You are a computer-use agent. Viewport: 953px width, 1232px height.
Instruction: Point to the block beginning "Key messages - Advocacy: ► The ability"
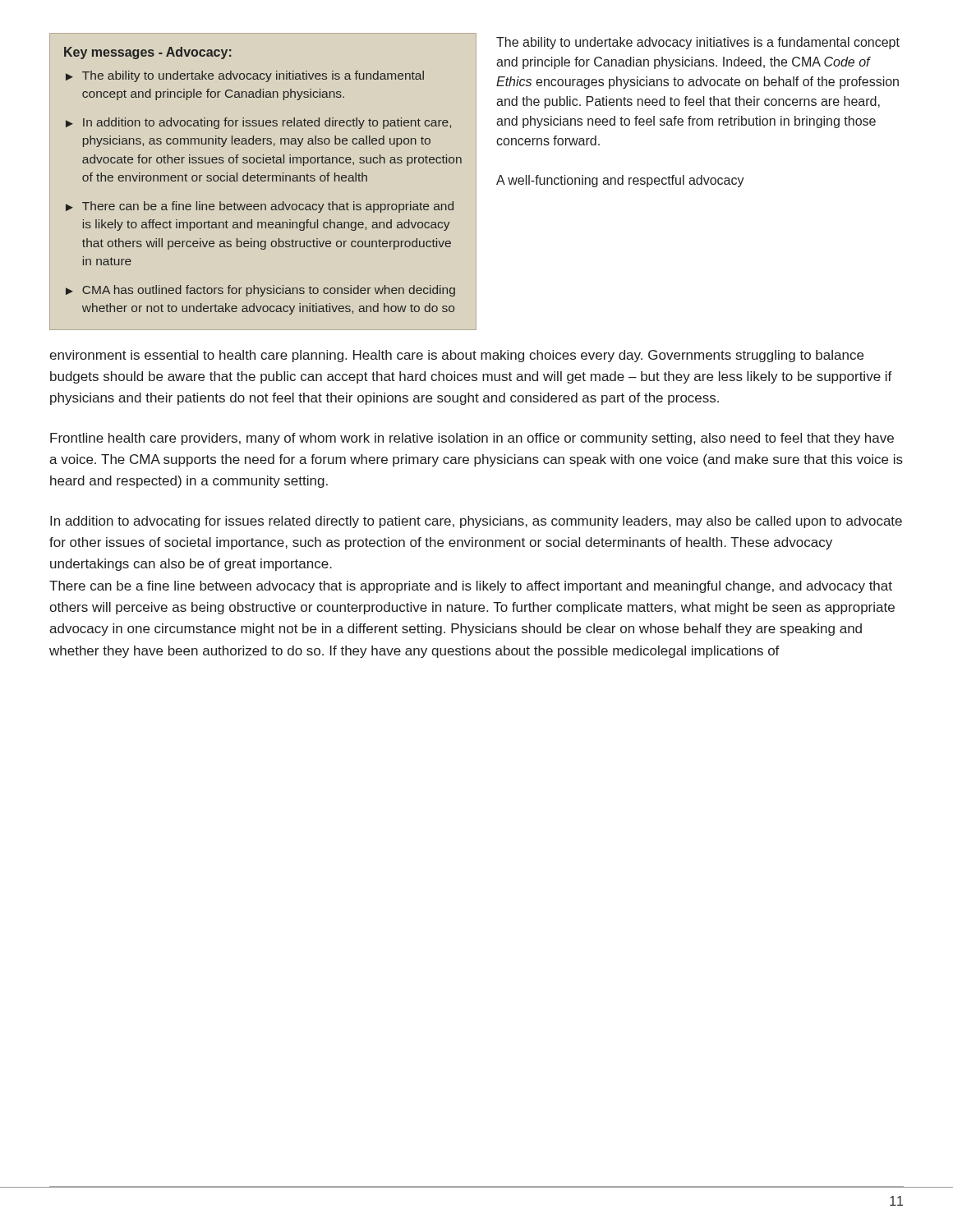(x=263, y=181)
